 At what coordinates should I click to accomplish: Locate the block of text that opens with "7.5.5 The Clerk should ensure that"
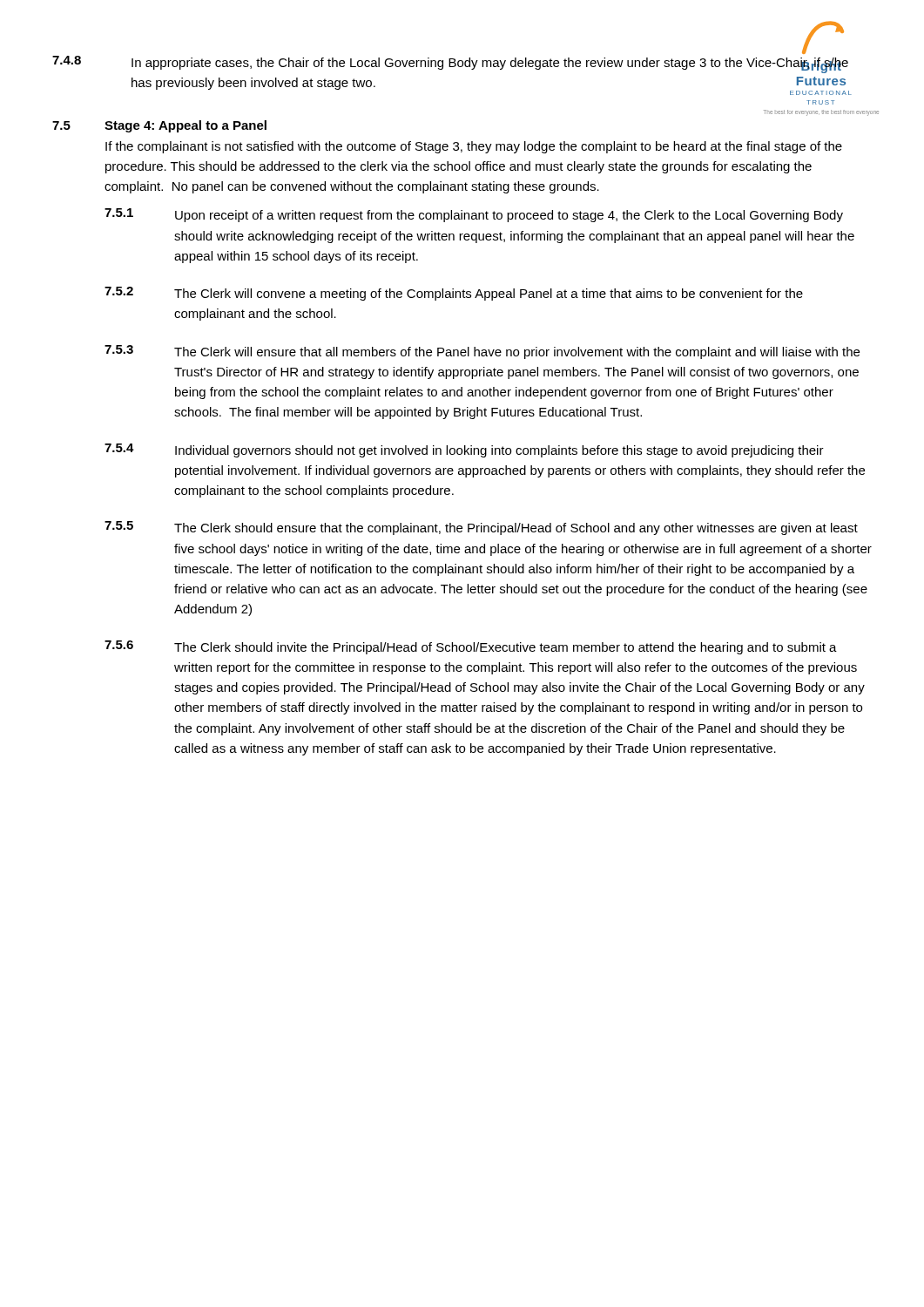[488, 568]
